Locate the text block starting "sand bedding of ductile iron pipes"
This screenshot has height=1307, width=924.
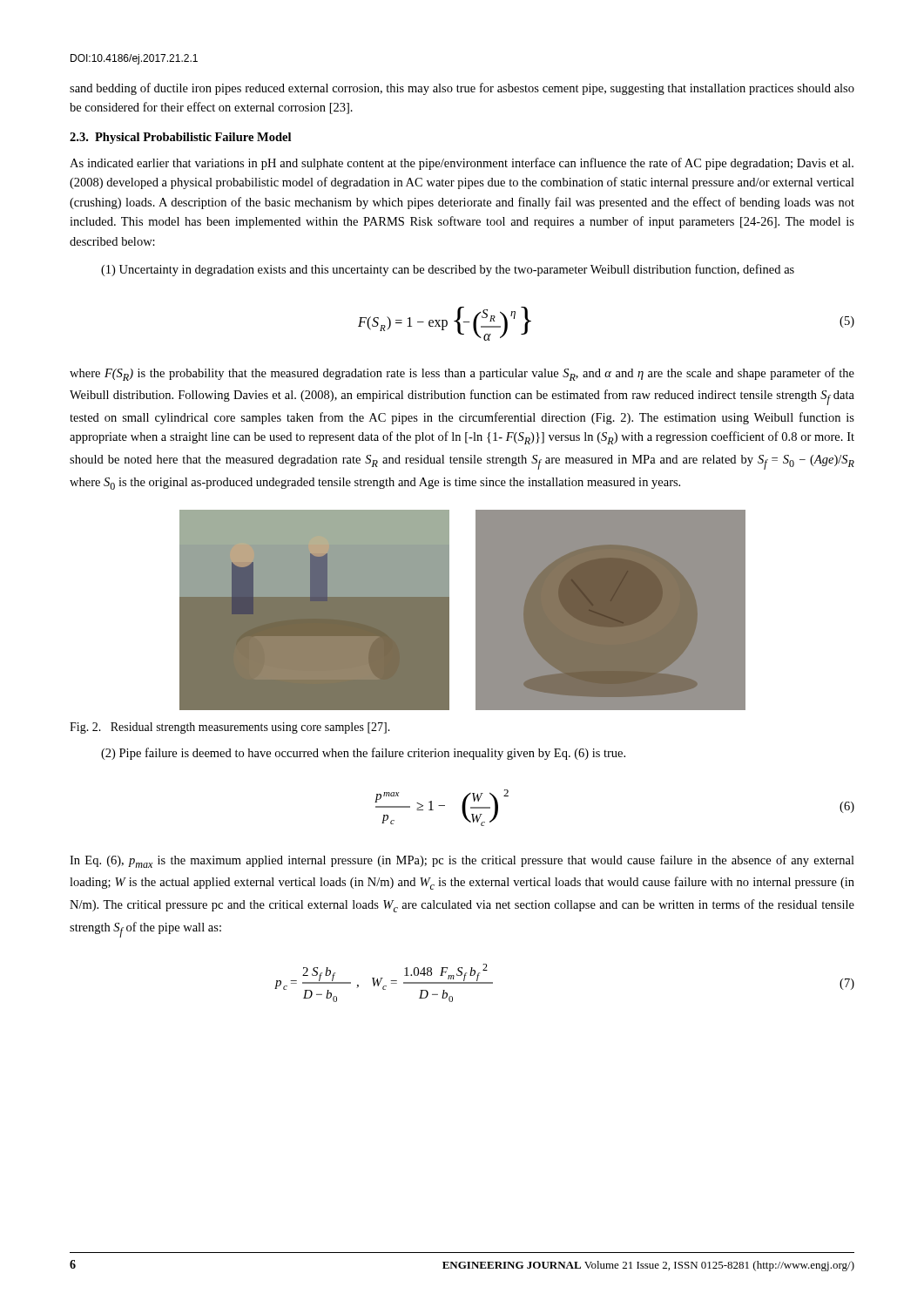click(x=462, y=98)
